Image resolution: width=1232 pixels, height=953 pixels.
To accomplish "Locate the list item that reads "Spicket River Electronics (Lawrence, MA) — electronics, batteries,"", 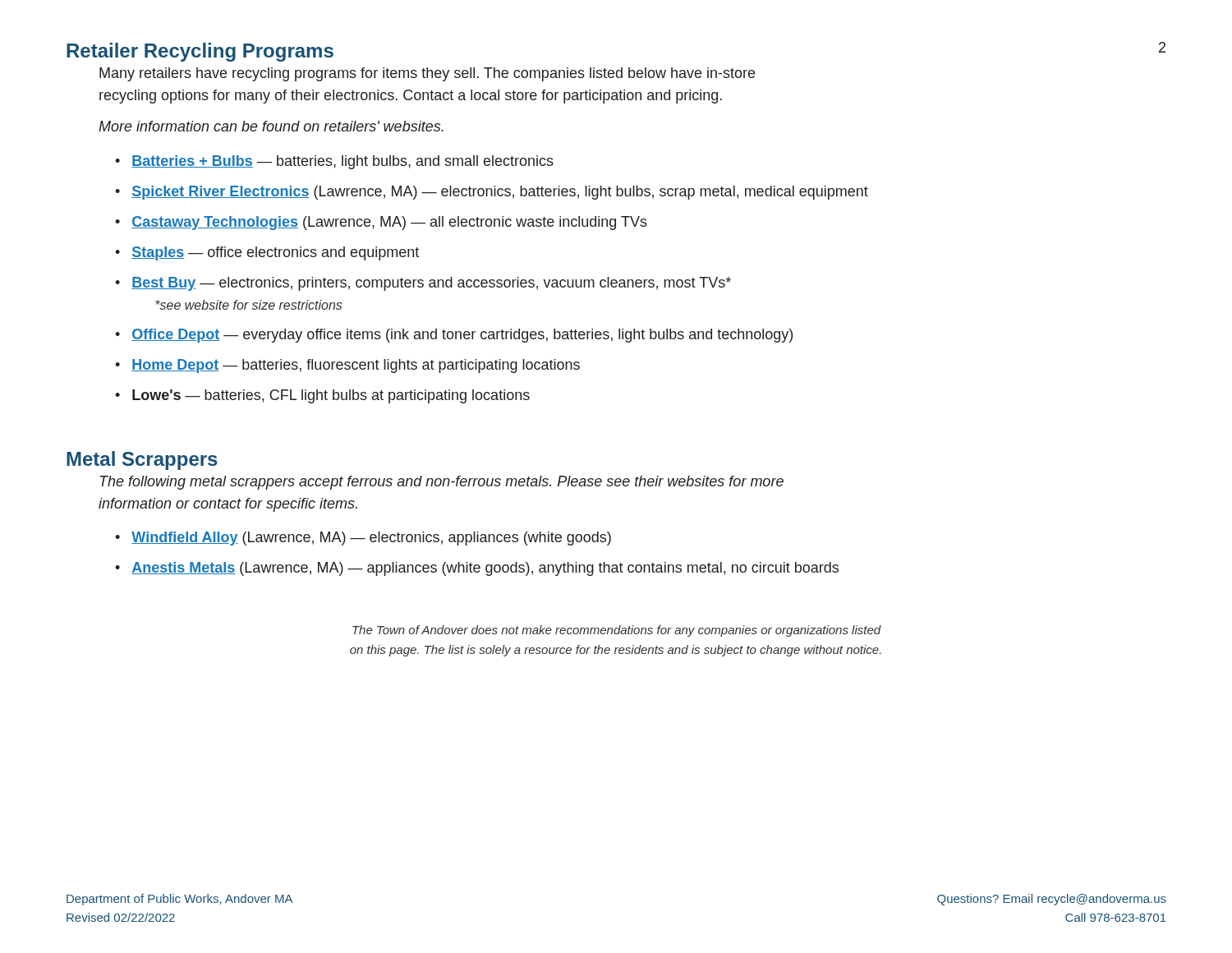I will tap(500, 192).
